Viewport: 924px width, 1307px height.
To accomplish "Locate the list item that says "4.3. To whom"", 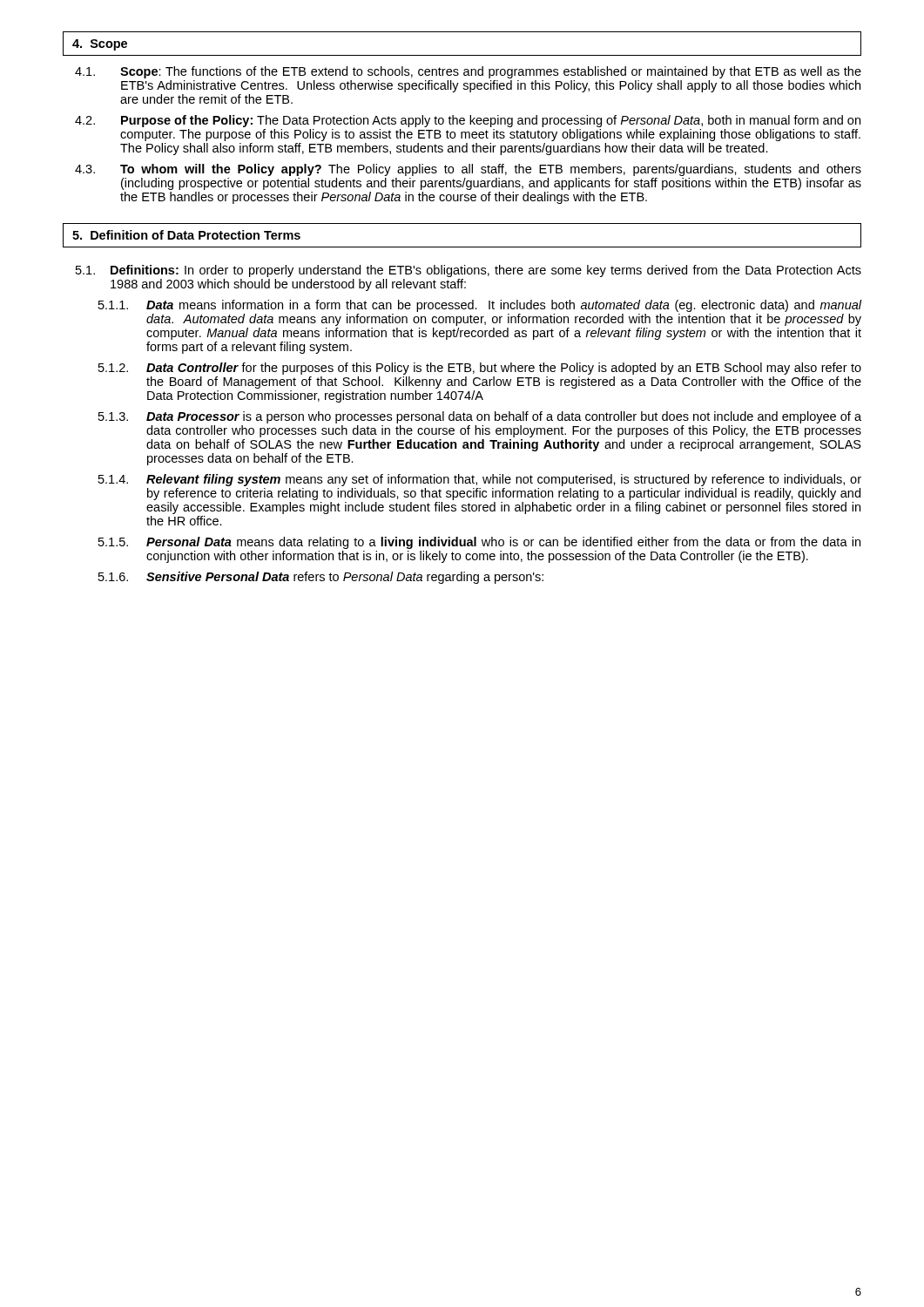I will tap(462, 183).
